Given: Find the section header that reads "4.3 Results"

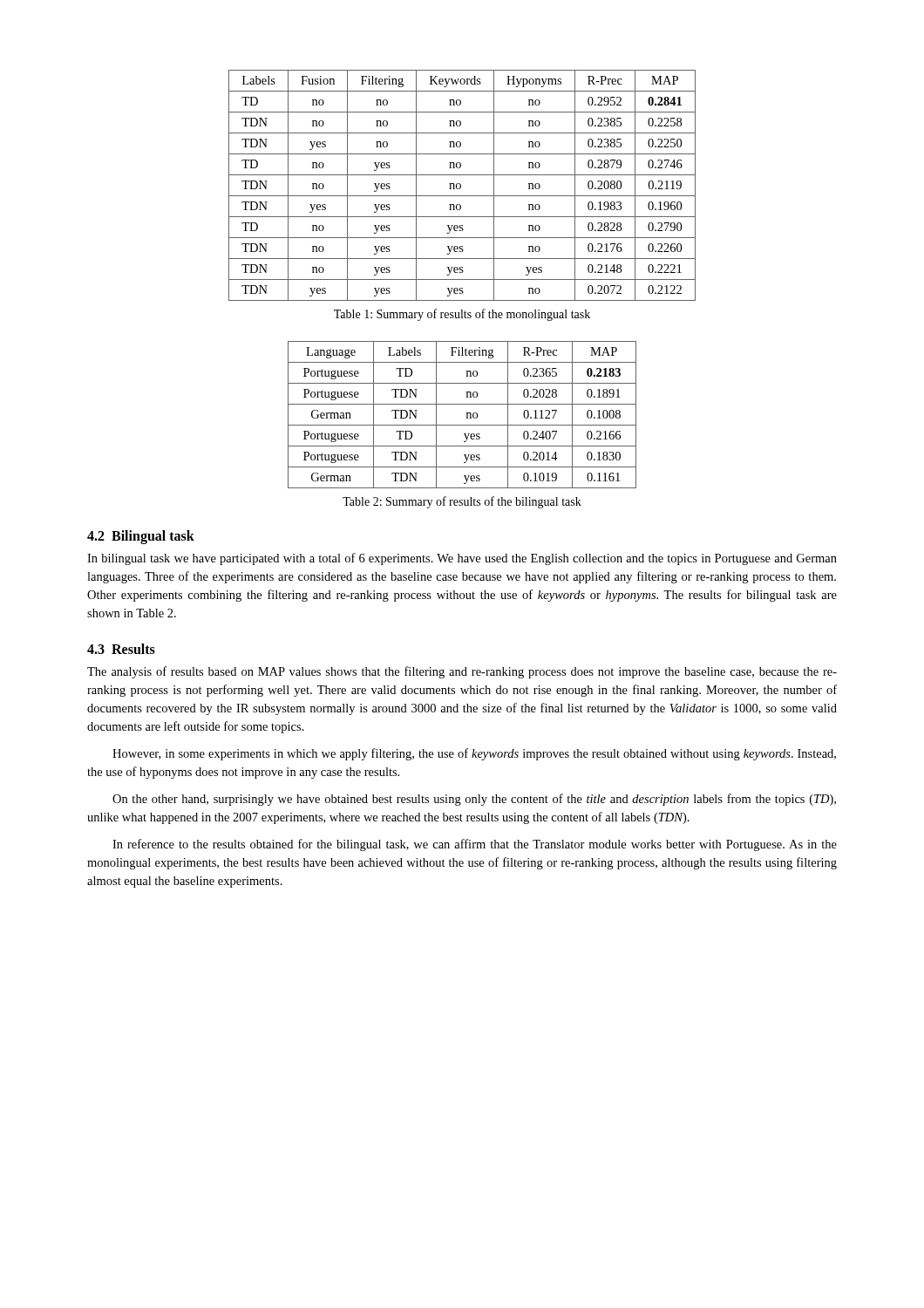Looking at the screenshot, I should [x=121, y=649].
